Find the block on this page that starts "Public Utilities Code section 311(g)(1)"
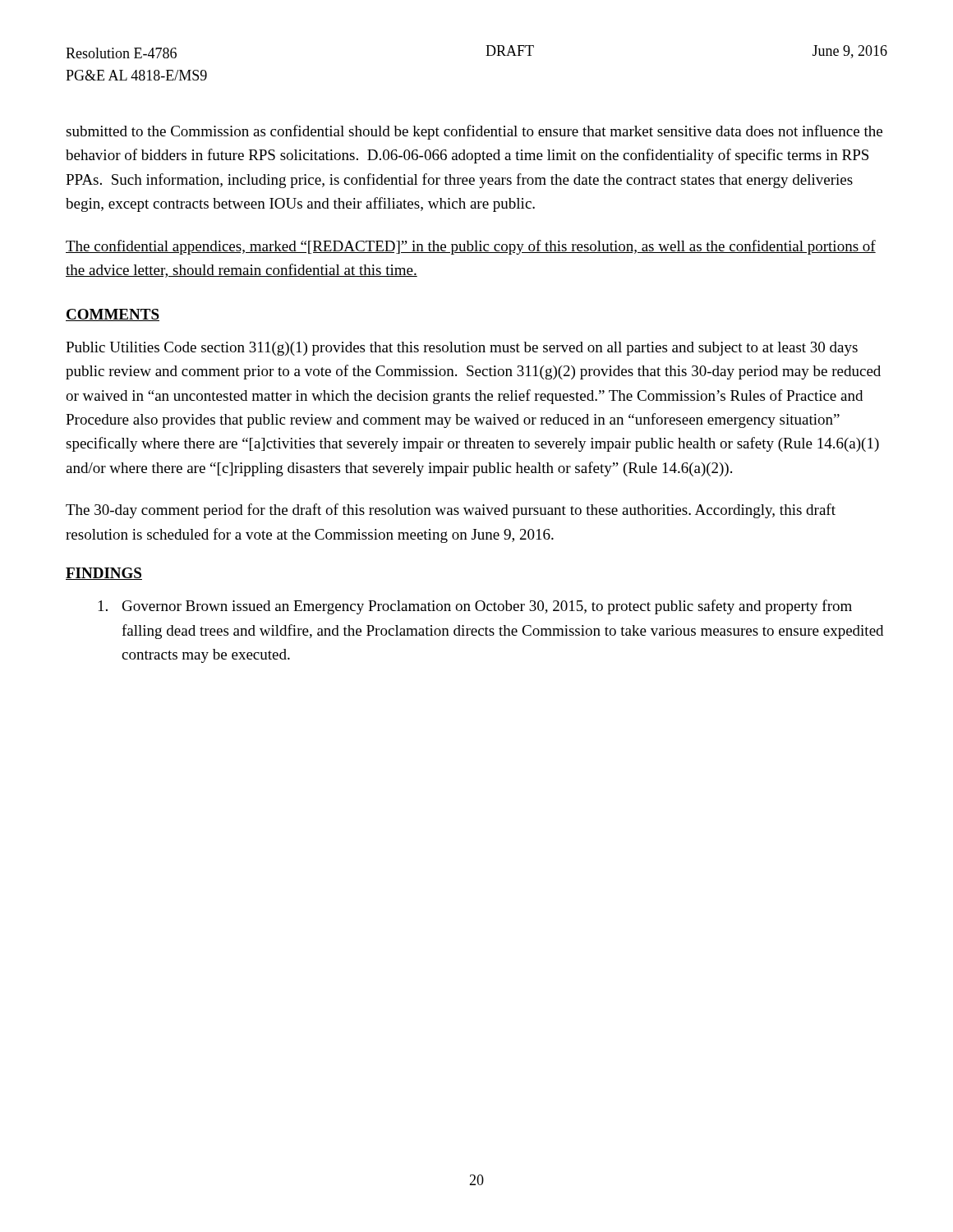Image resolution: width=953 pixels, height=1232 pixels. click(x=473, y=407)
